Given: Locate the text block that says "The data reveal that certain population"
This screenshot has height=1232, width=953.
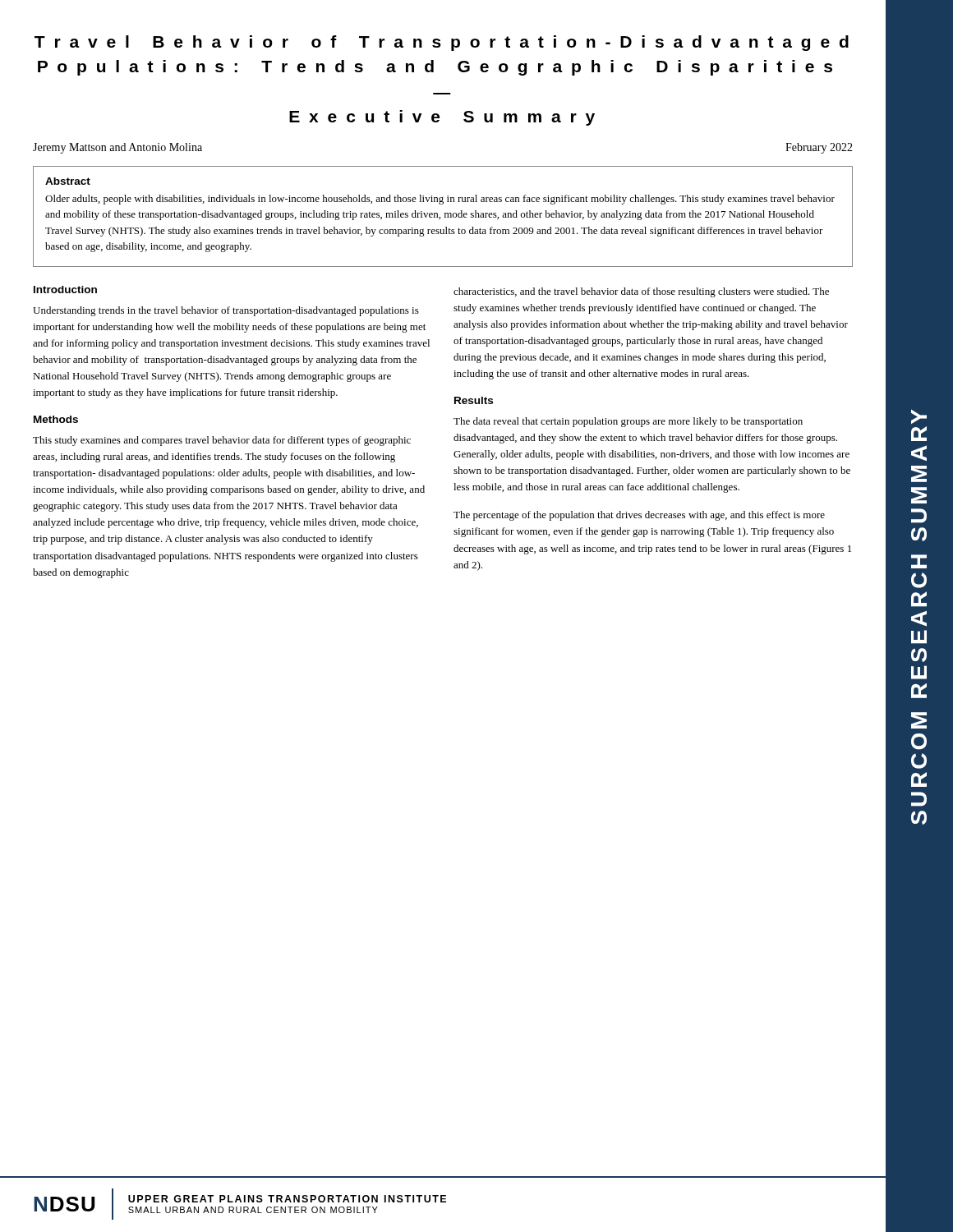Looking at the screenshot, I should click(652, 454).
